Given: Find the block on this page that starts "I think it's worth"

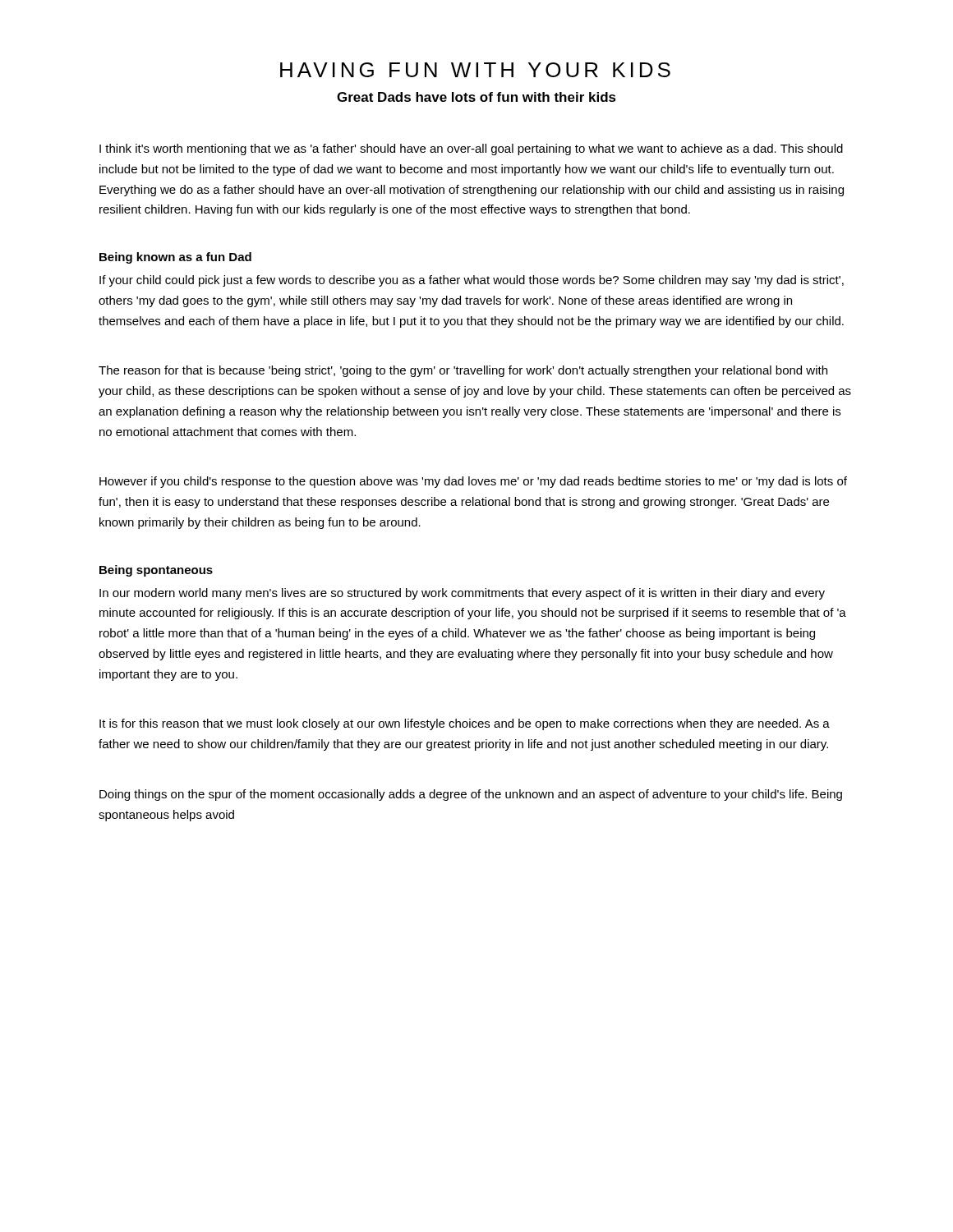Looking at the screenshot, I should point(472,179).
